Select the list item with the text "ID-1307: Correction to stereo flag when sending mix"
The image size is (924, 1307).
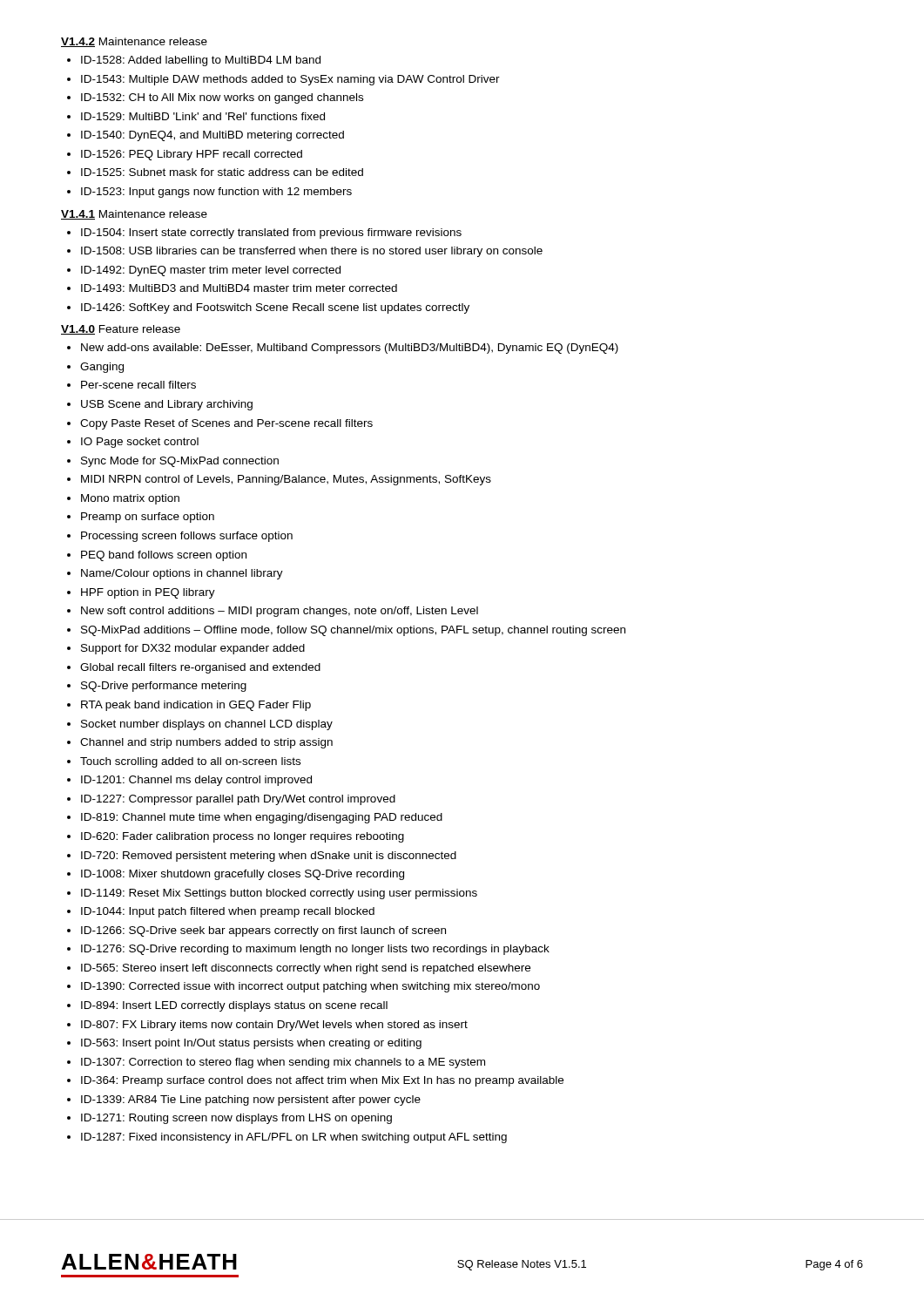tap(283, 1061)
